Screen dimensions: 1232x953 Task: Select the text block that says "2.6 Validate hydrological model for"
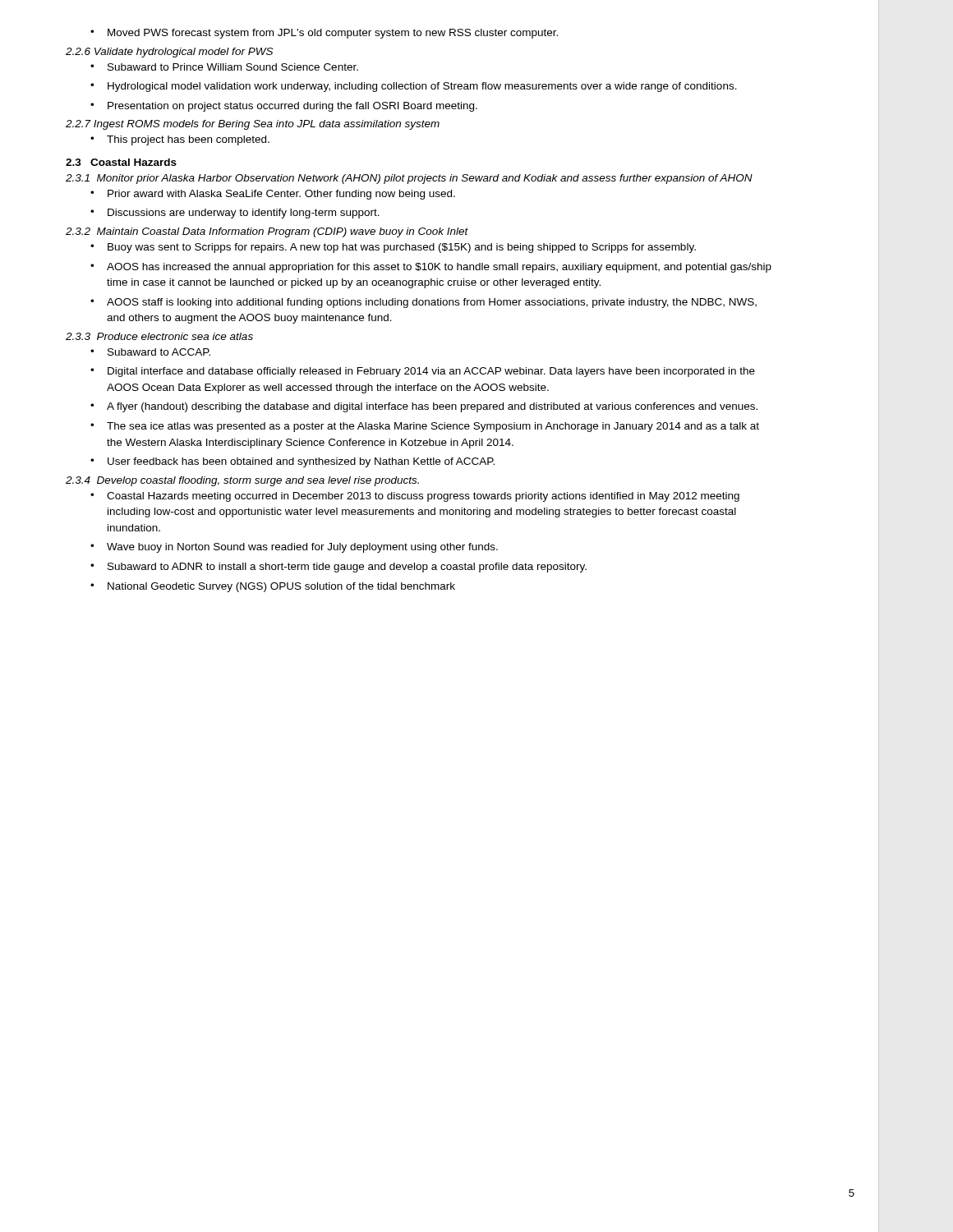[x=169, y=51]
